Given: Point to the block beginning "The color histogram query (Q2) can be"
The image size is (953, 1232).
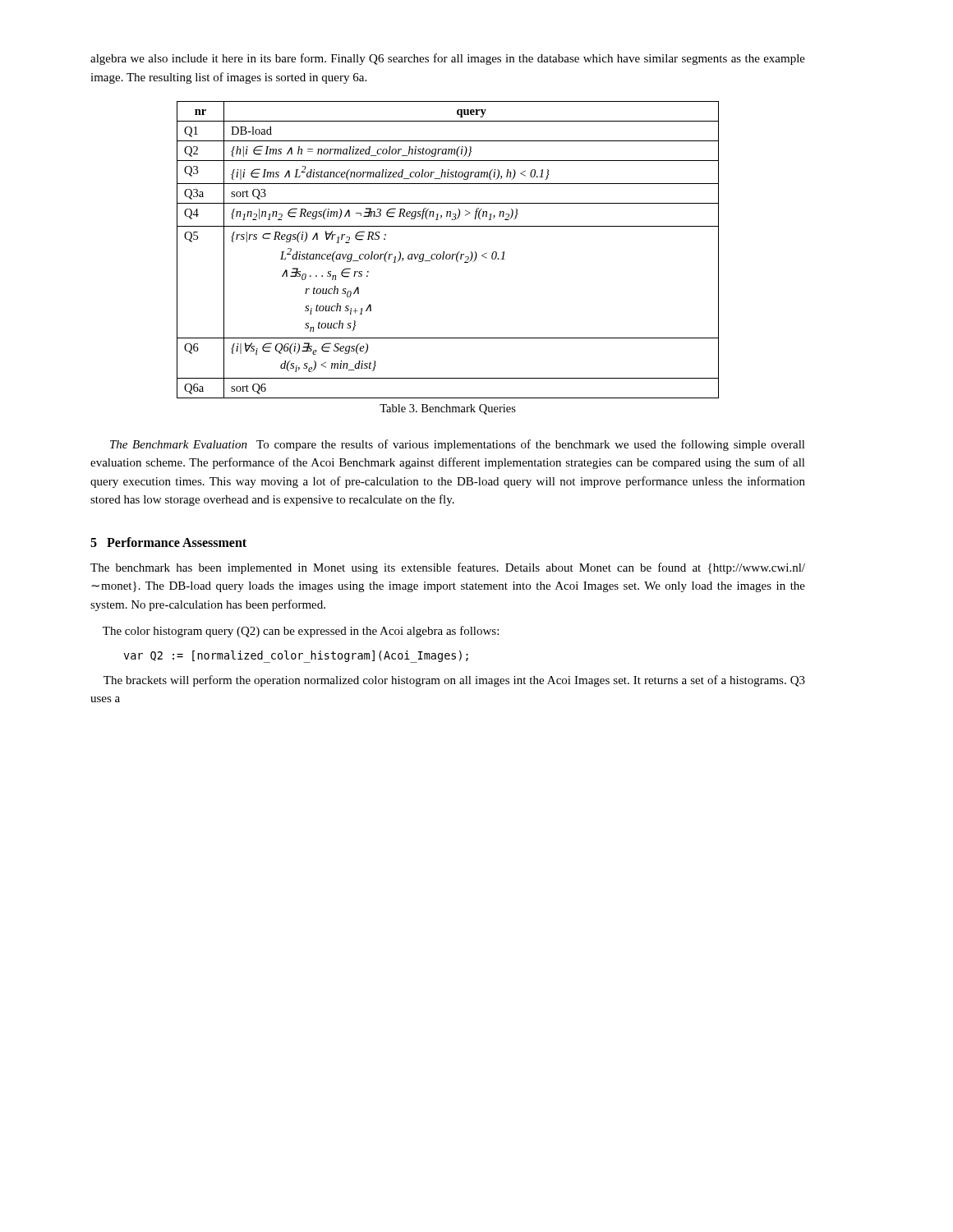Looking at the screenshot, I should point(295,631).
